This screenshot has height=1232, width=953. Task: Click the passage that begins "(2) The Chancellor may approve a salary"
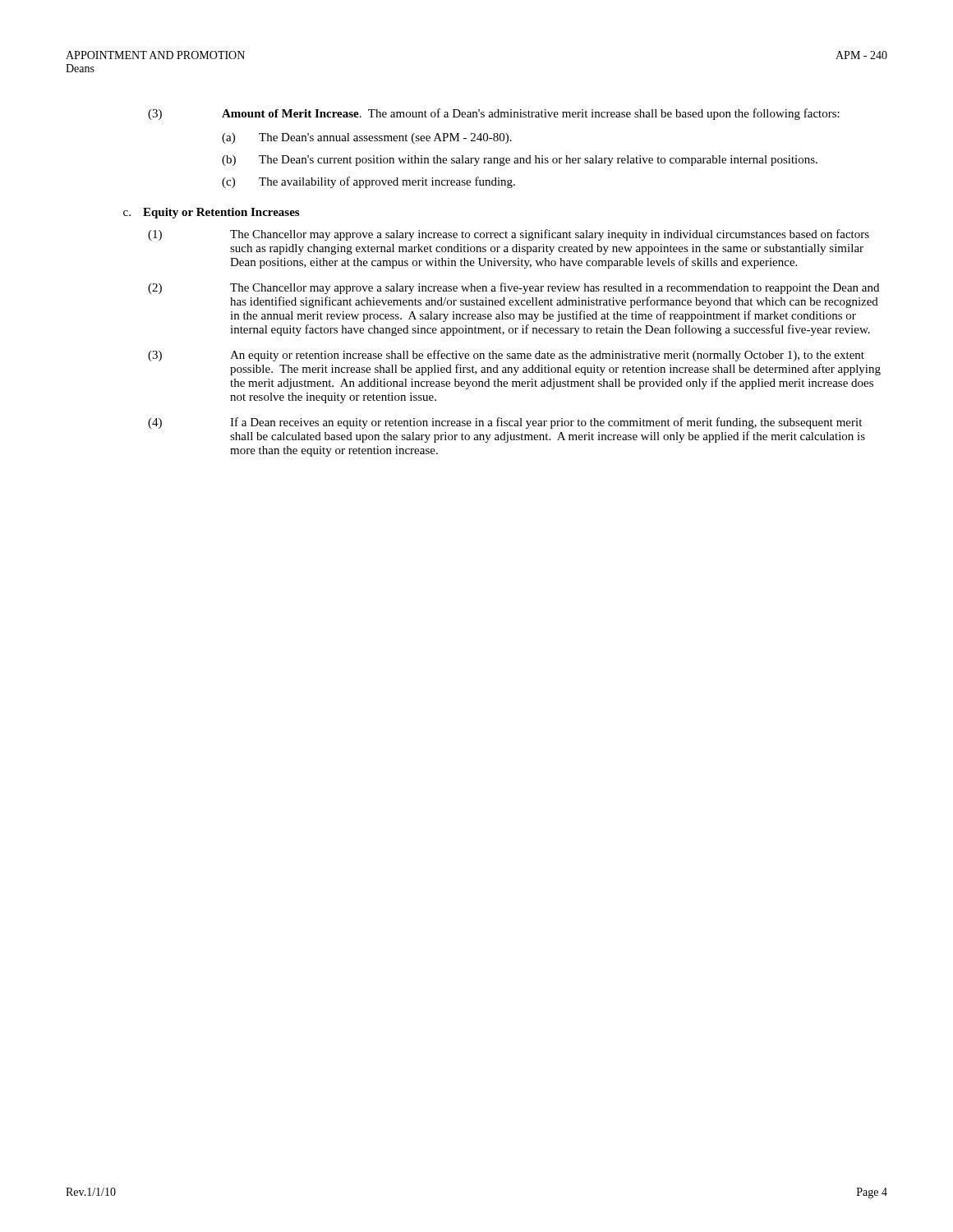point(476,309)
